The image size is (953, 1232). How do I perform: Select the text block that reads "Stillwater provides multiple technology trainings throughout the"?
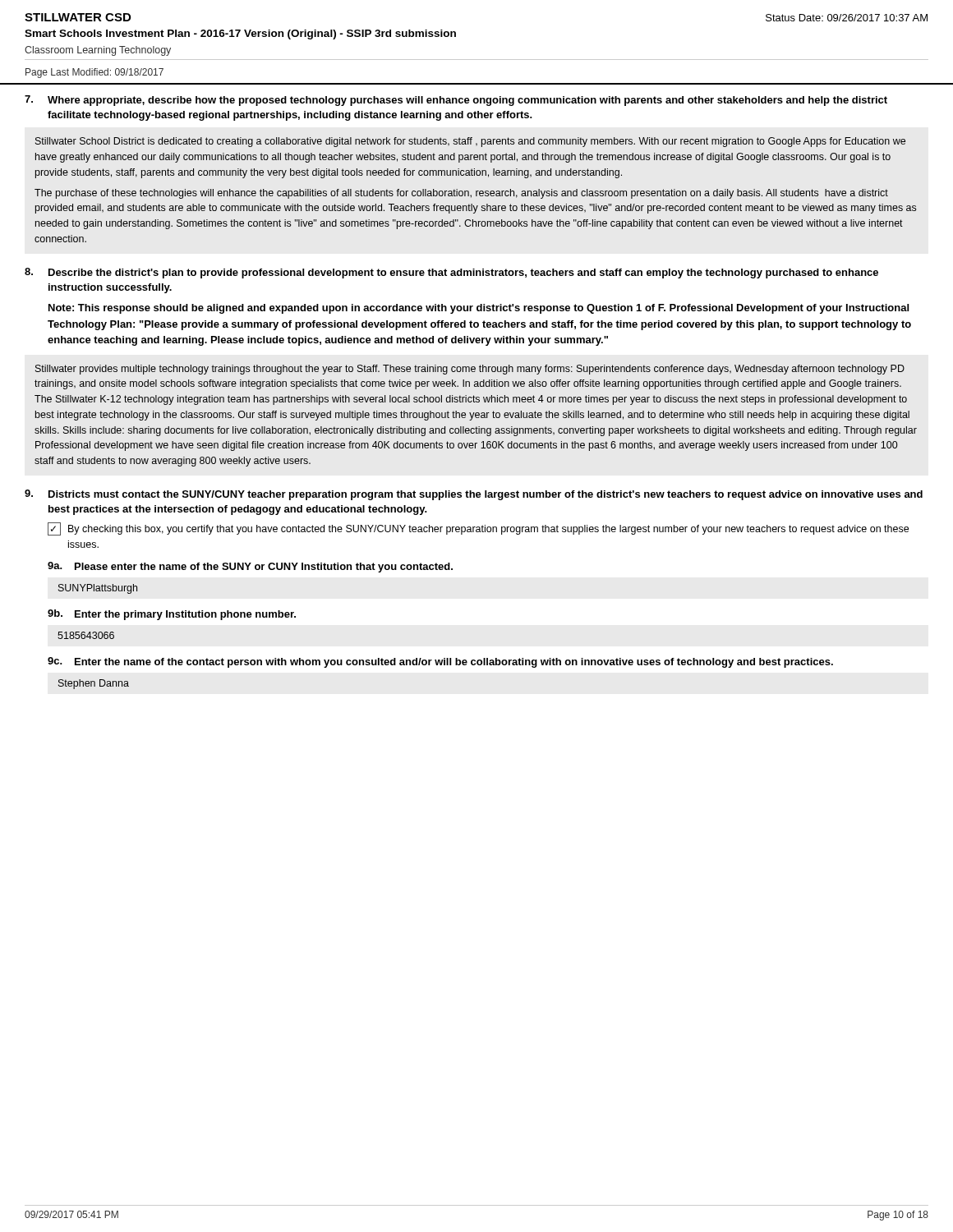476,415
